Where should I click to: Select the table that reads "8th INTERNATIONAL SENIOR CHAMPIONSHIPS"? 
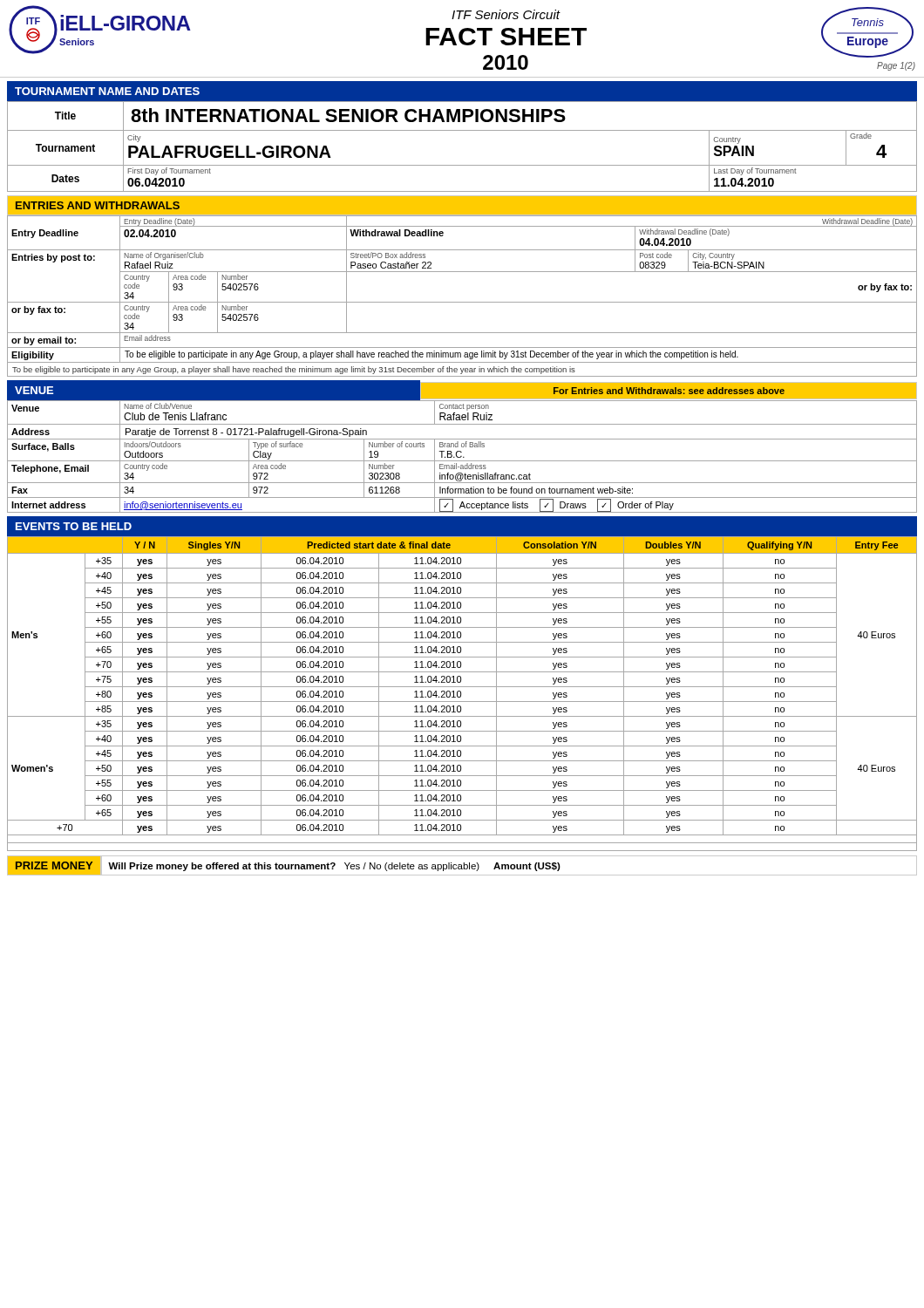[x=462, y=146]
